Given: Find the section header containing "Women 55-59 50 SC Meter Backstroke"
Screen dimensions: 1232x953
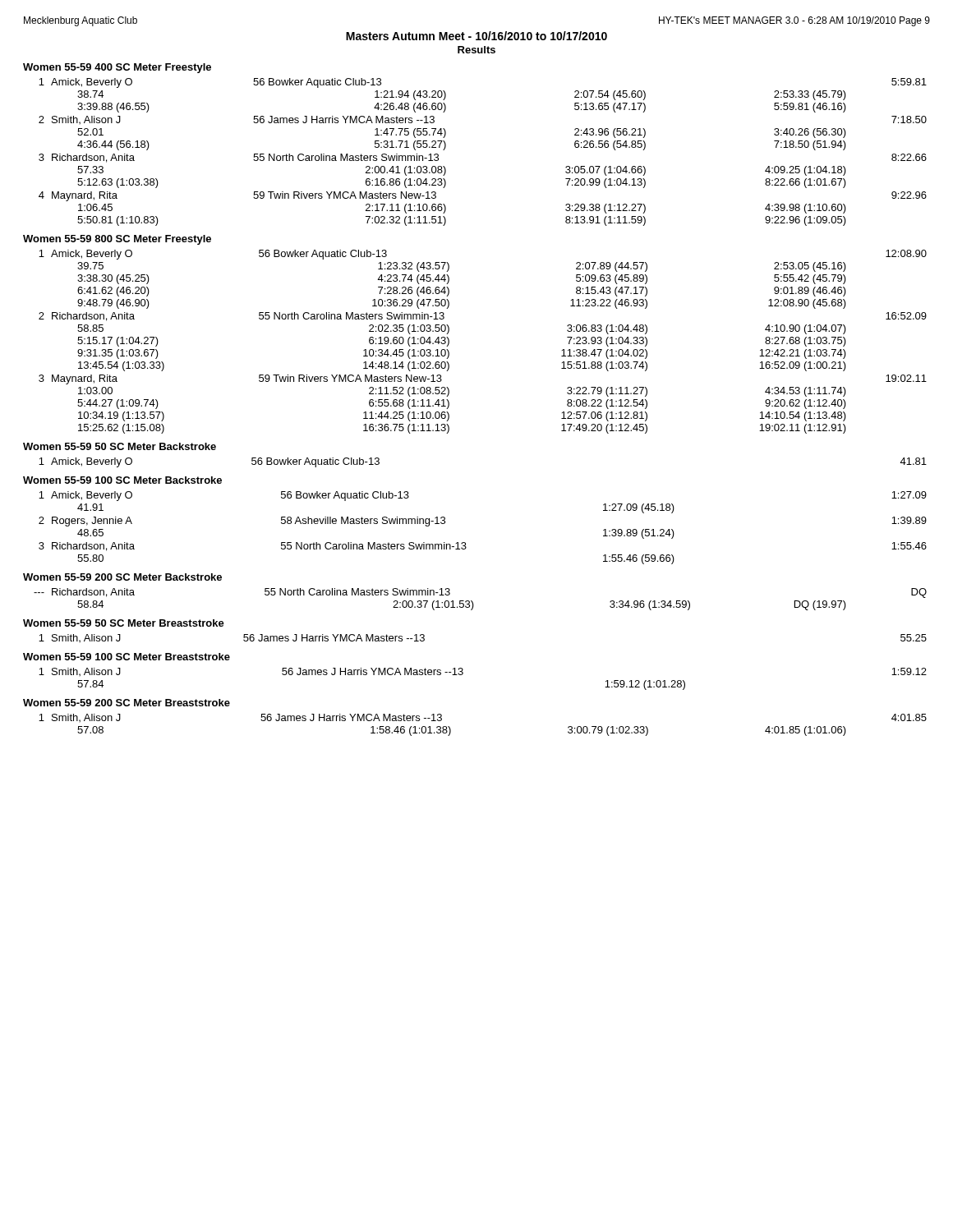Looking at the screenshot, I should 120,446.
